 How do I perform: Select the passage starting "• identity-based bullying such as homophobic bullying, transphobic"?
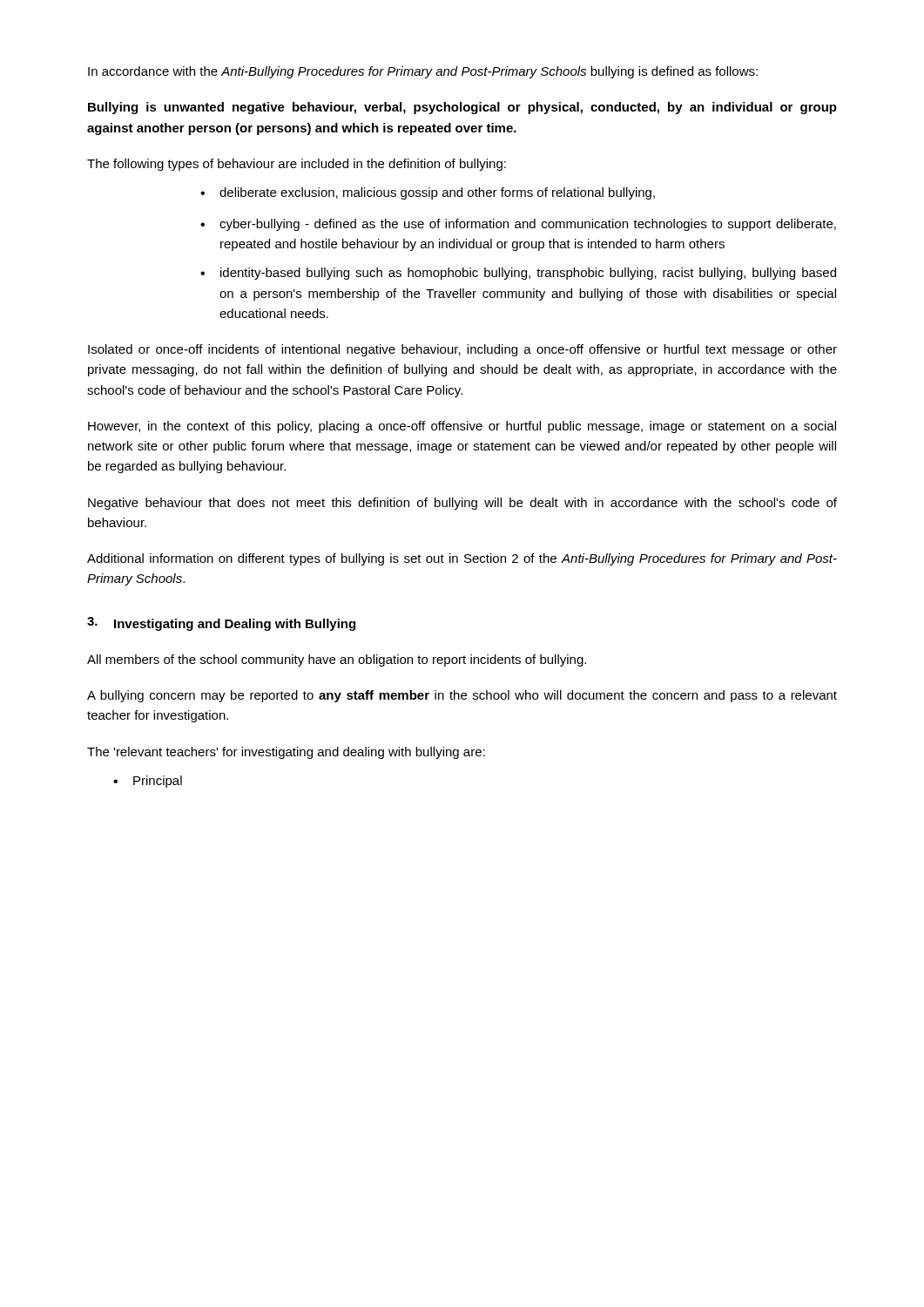click(x=519, y=293)
